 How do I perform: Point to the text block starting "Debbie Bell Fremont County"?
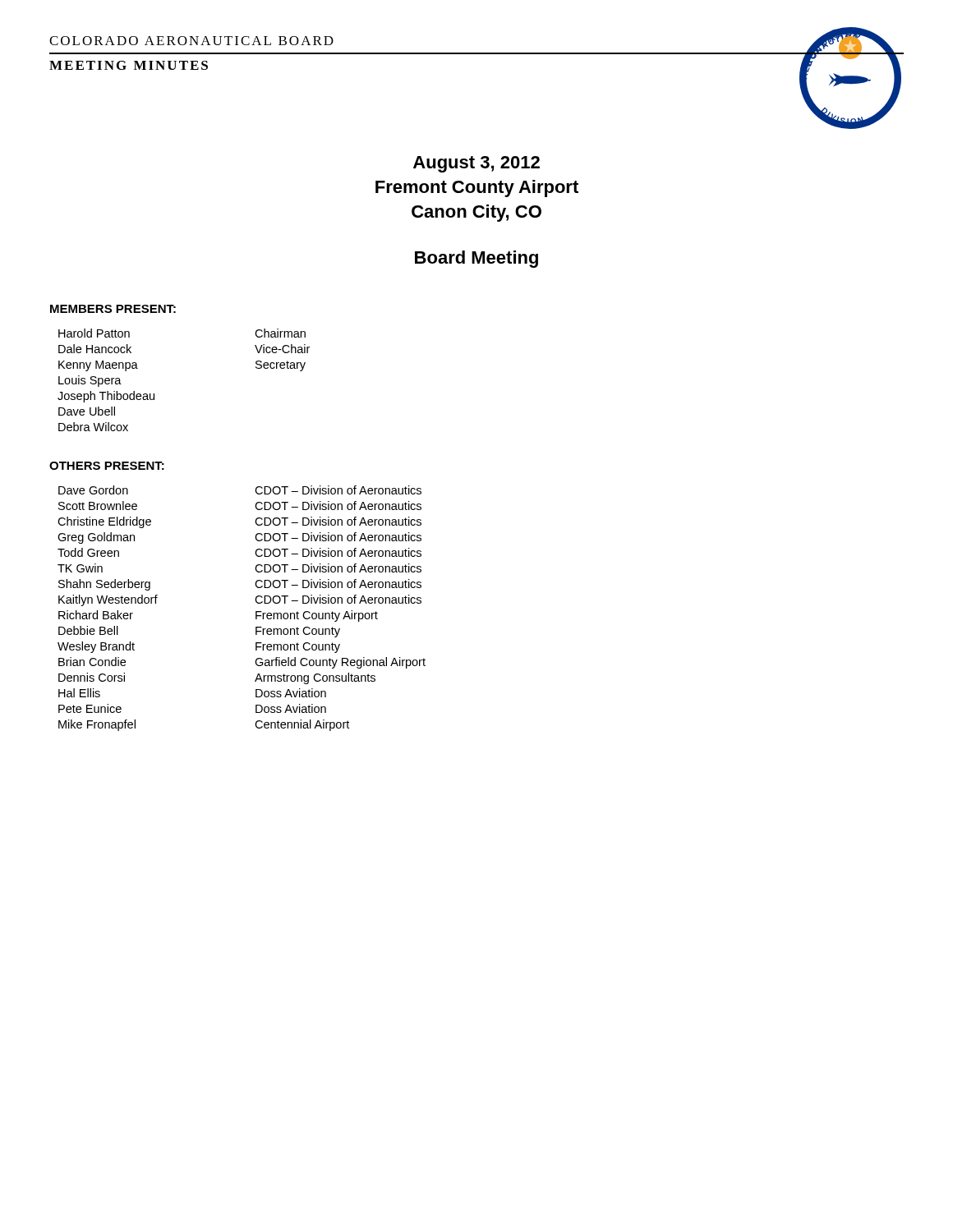pyautogui.click(x=87, y=631)
